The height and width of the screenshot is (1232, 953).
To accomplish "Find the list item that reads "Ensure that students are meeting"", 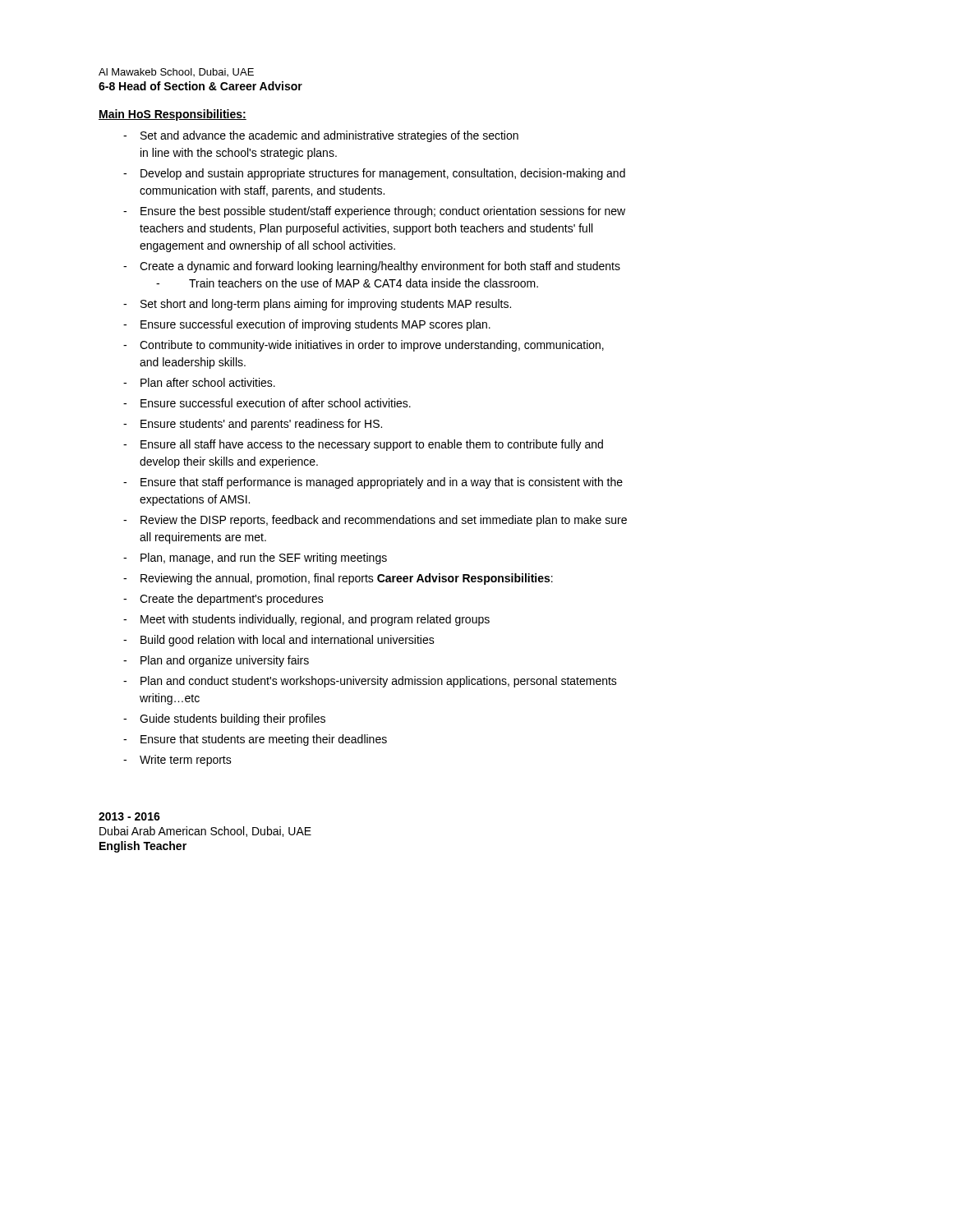I will pos(263,739).
